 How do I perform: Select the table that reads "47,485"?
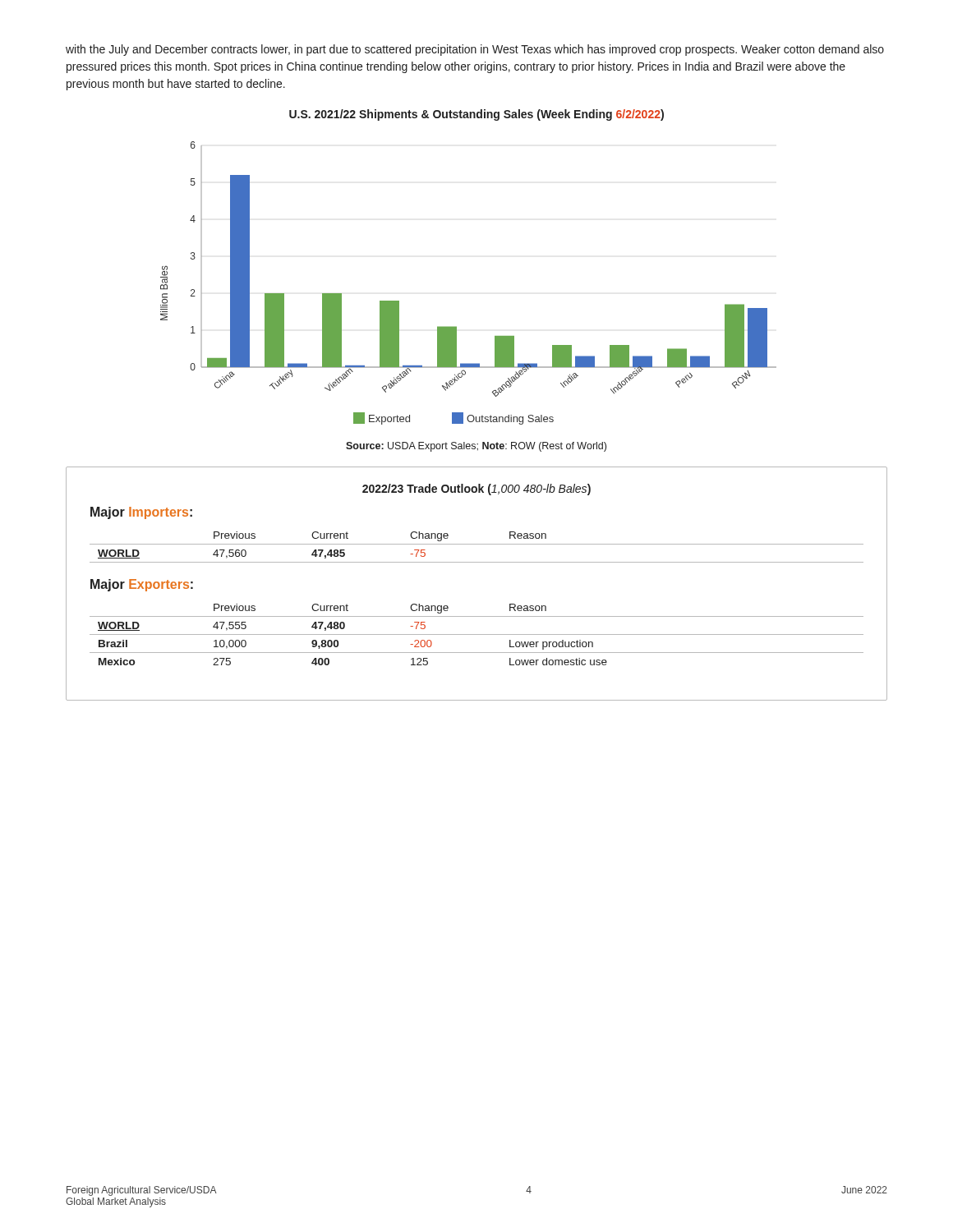476,584
